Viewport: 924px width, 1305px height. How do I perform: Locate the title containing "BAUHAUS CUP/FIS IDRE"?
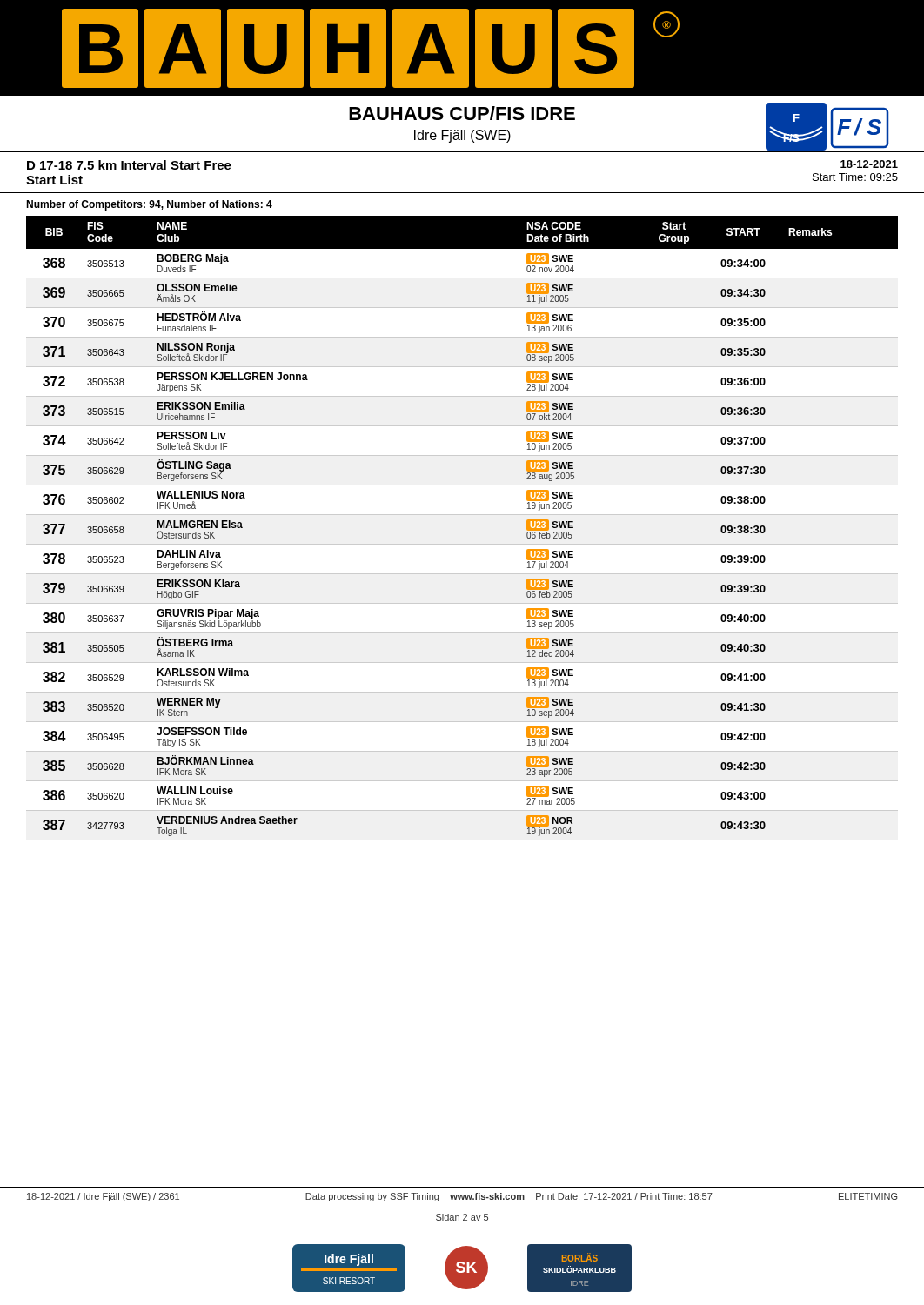462,114
